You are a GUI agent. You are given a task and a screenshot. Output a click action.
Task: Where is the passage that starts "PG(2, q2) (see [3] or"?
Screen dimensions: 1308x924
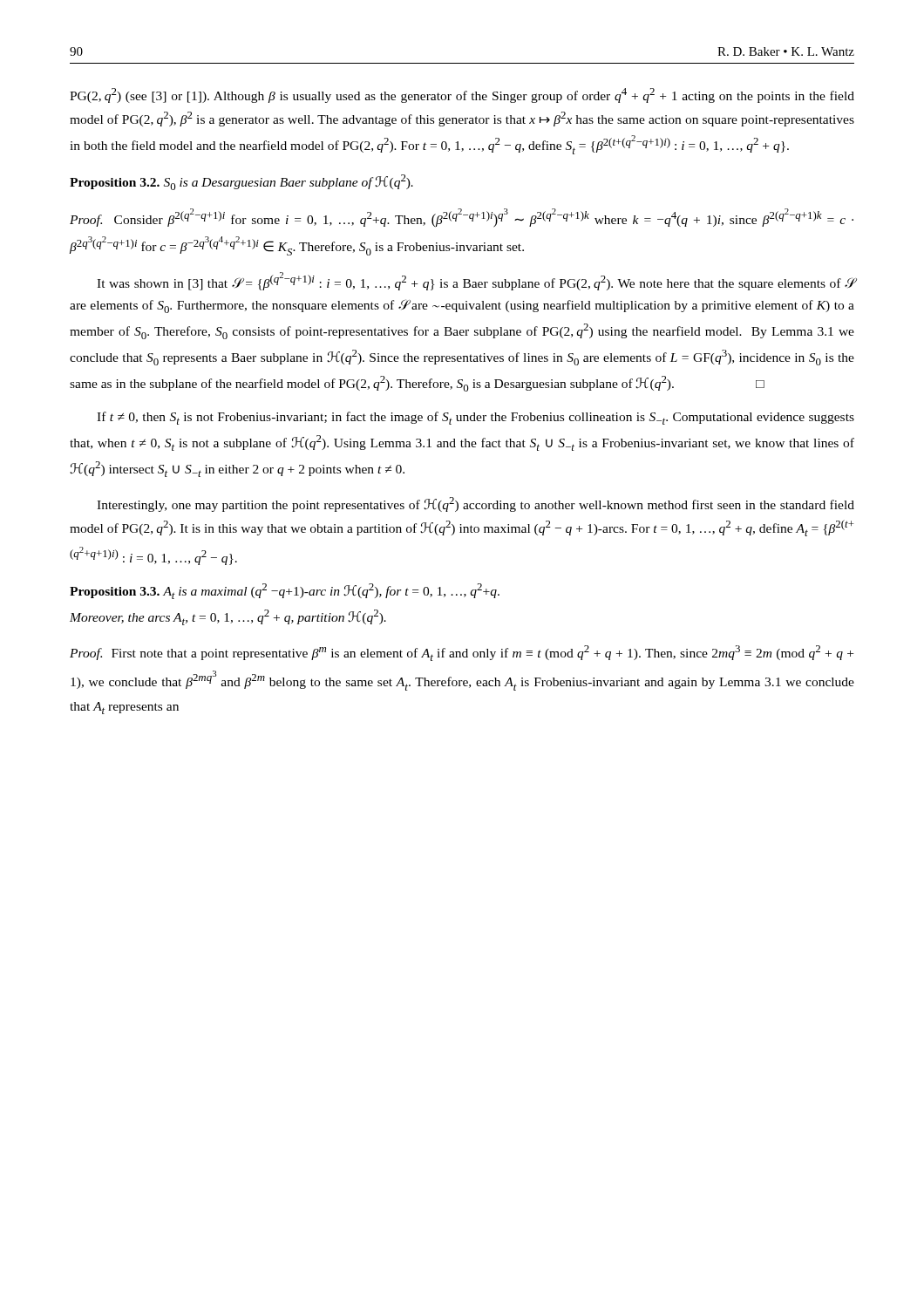(x=462, y=121)
